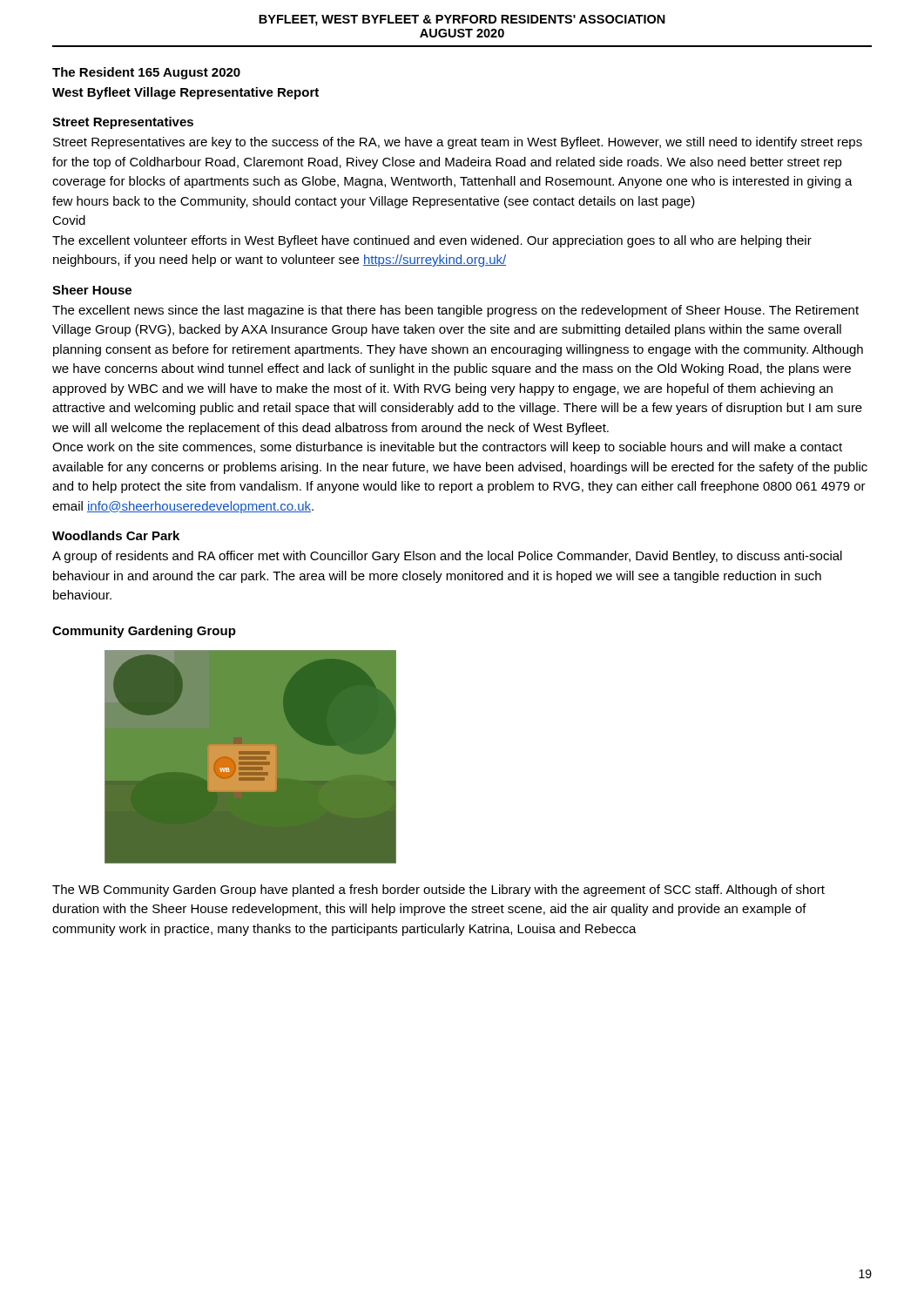Viewport: 924px width, 1307px height.
Task: Click on the block starting "The excellent news"
Action: pyautogui.click(x=460, y=407)
